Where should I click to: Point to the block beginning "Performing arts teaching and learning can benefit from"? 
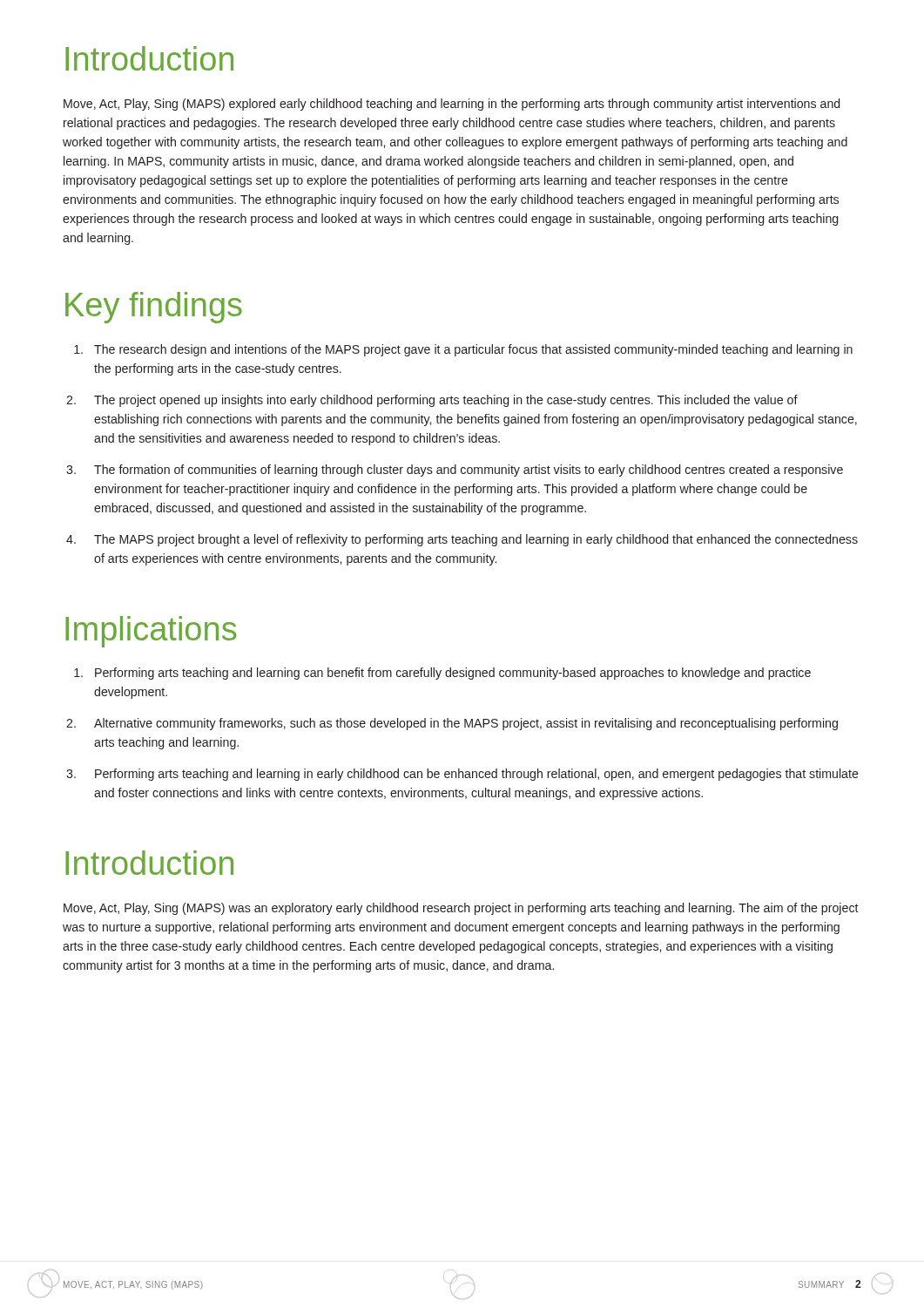(462, 683)
